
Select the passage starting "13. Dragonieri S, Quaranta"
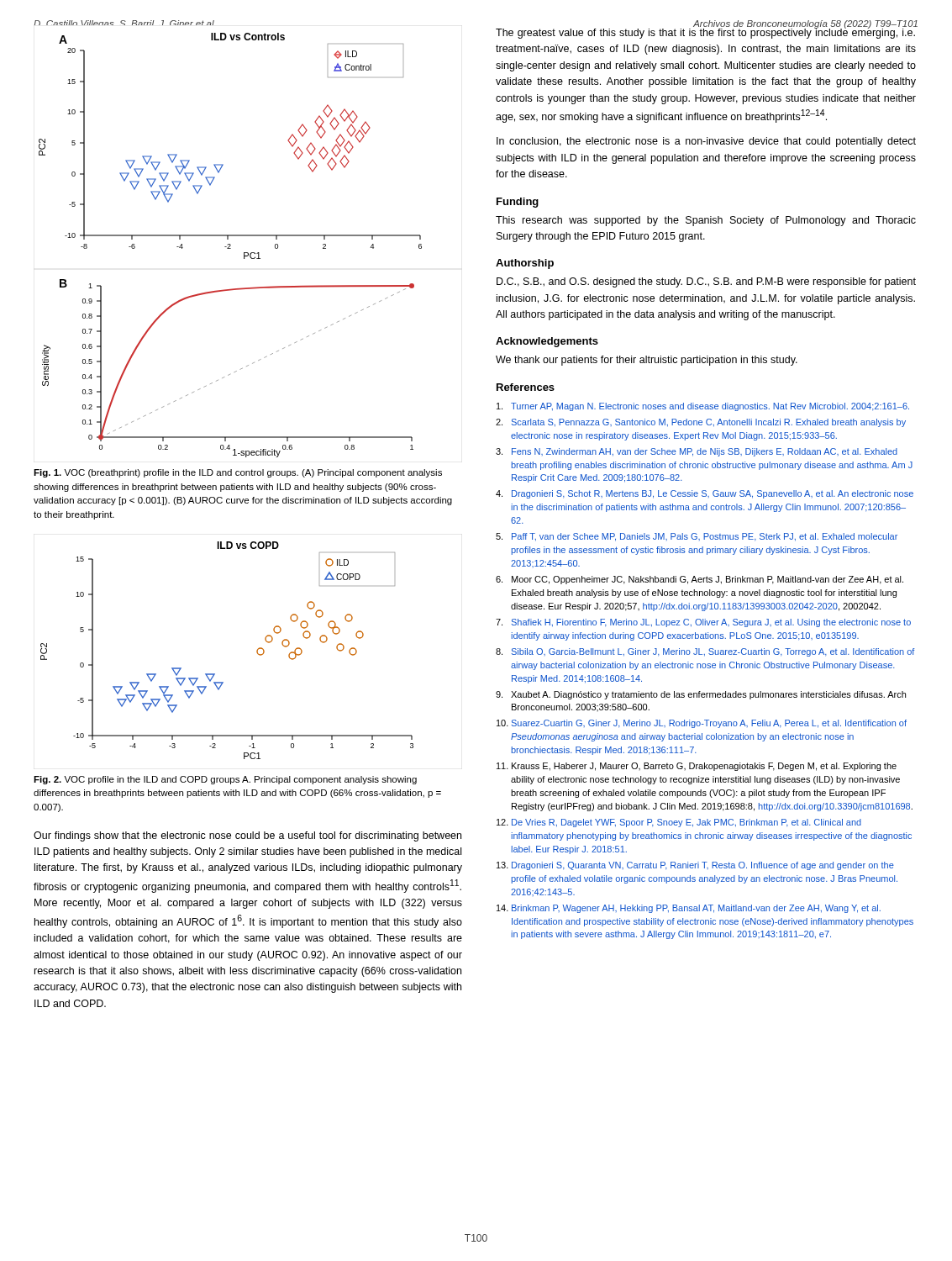point(706,879)
